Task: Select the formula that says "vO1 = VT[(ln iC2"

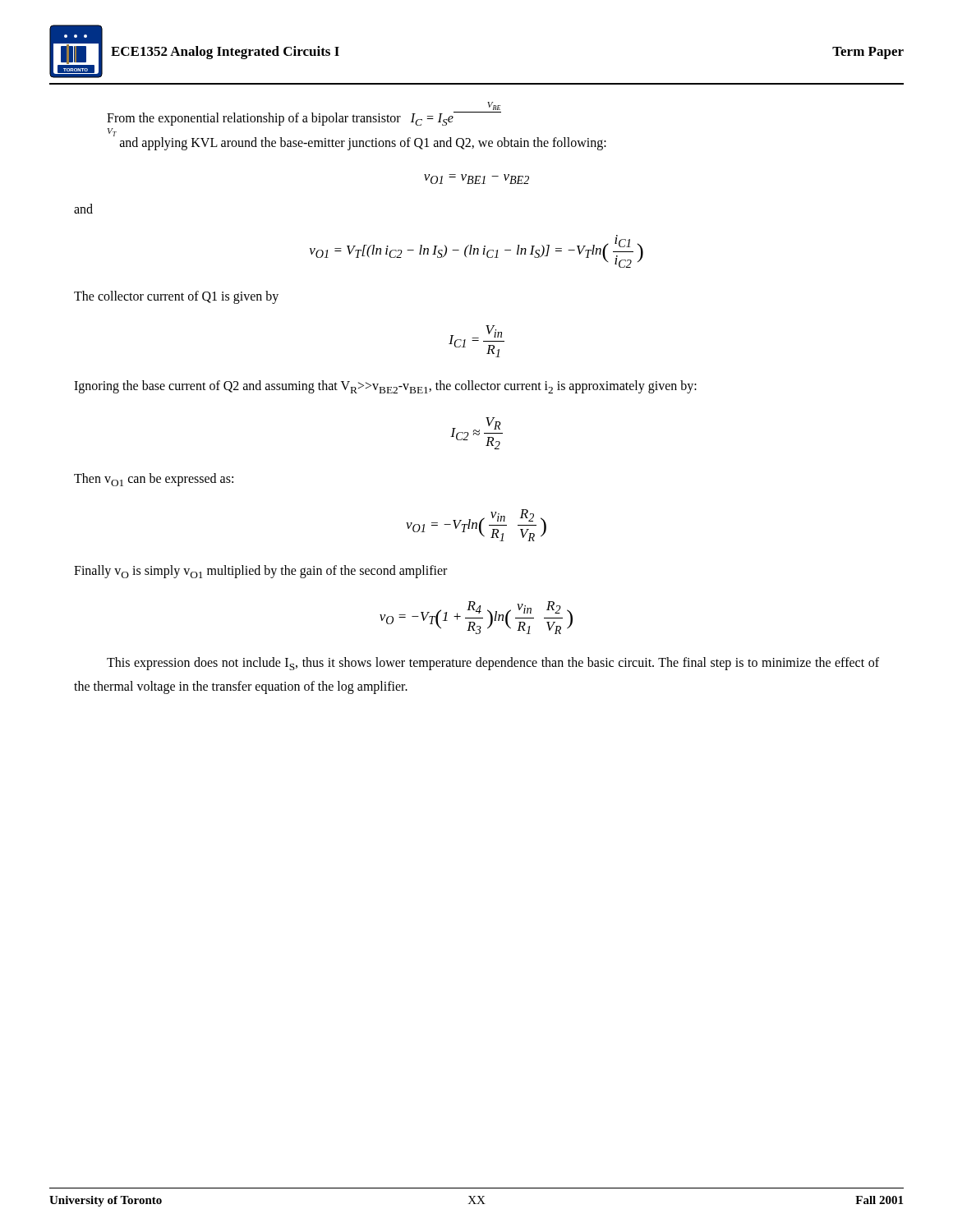Action: click(476, 251)
